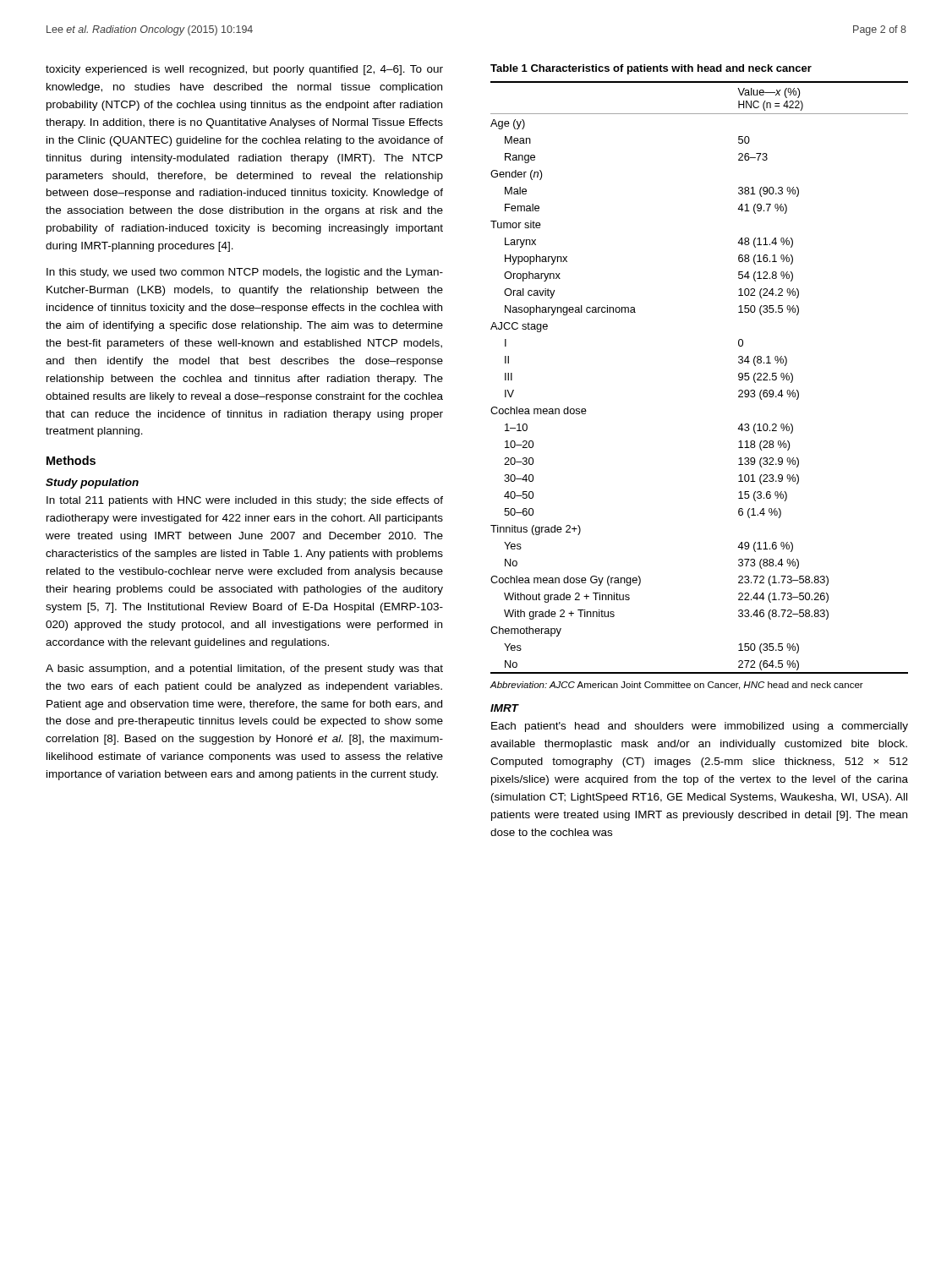952x1268 pixels.
Task: Find the text block containing "In this study, we used two common"
Action: 244,351
